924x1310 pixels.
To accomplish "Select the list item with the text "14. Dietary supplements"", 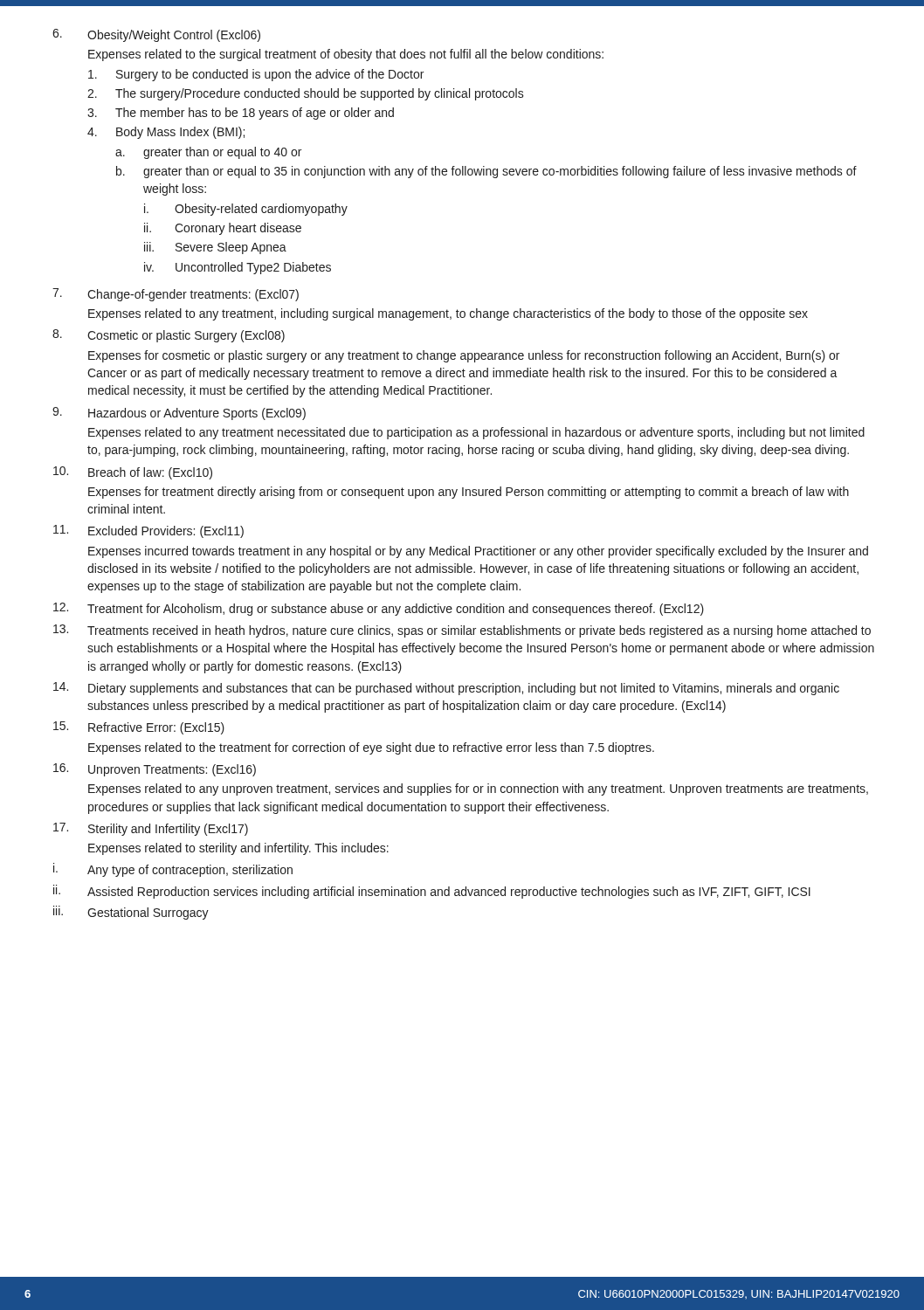I will 466,697.
